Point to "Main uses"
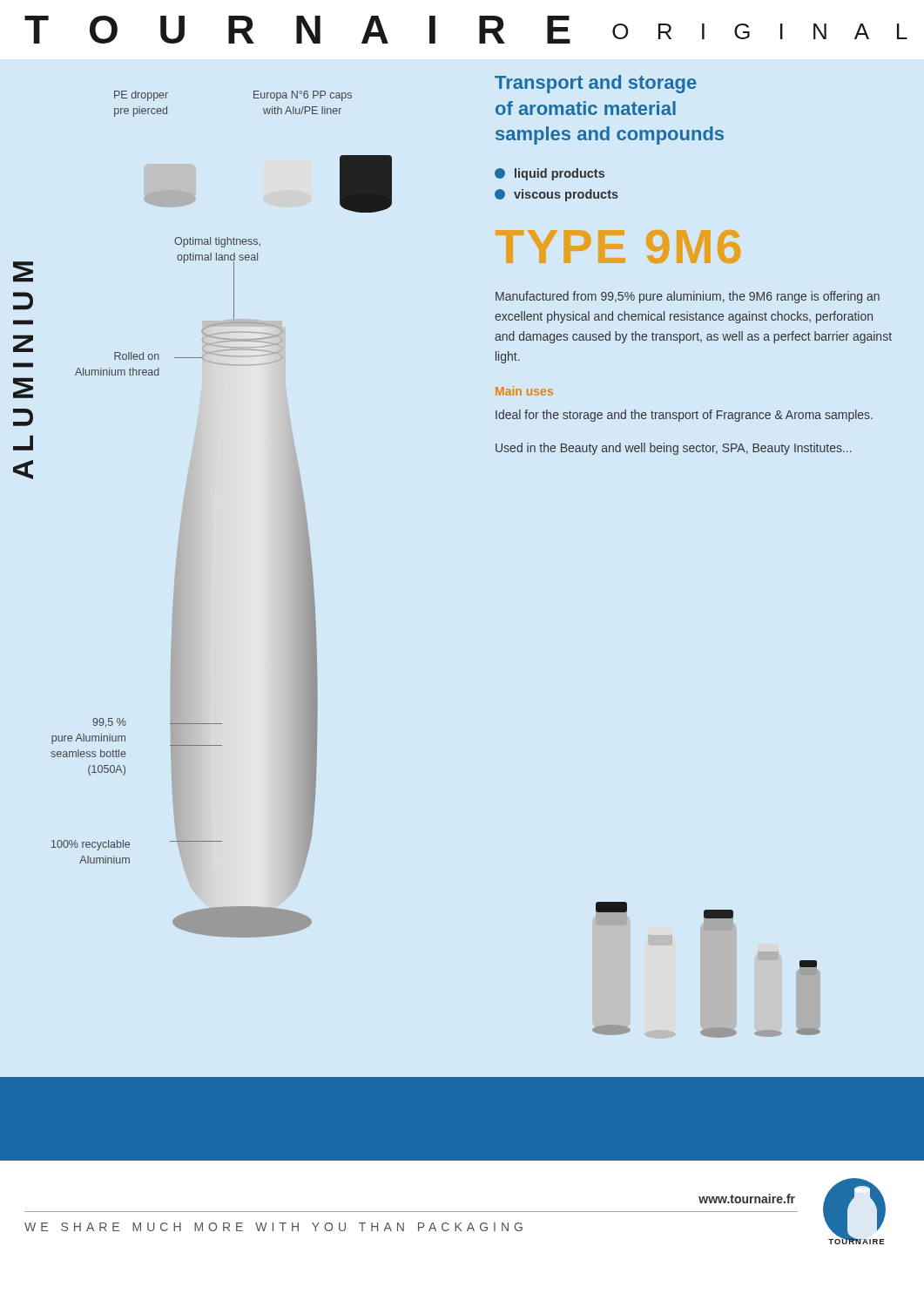This screenshot has height=1307, width=924. pyautogui.click(x=524, y=392)
